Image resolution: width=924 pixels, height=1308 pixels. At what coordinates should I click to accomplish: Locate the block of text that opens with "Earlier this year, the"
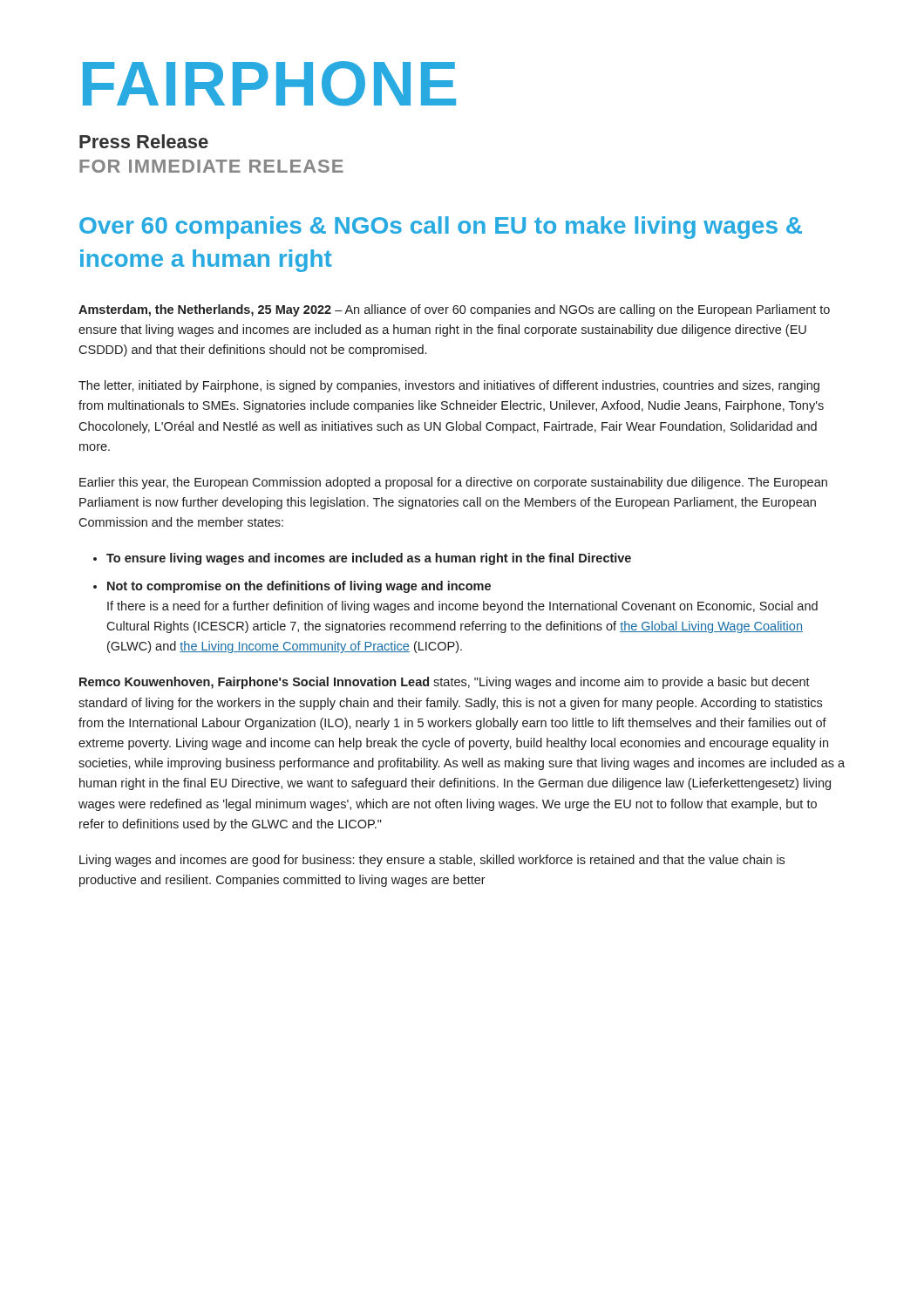[453, 502]
